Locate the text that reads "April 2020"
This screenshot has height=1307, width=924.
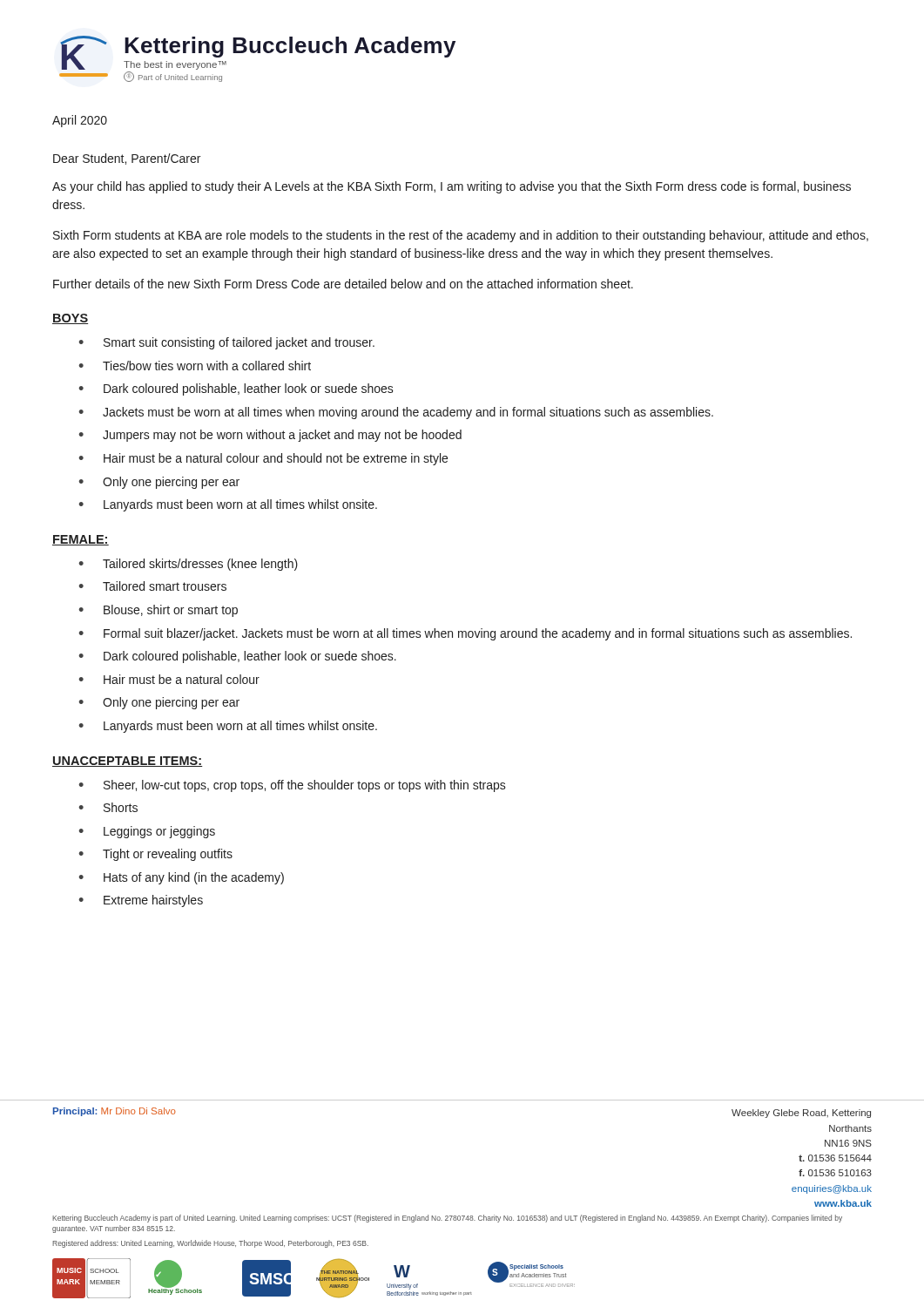coord(80,120)
